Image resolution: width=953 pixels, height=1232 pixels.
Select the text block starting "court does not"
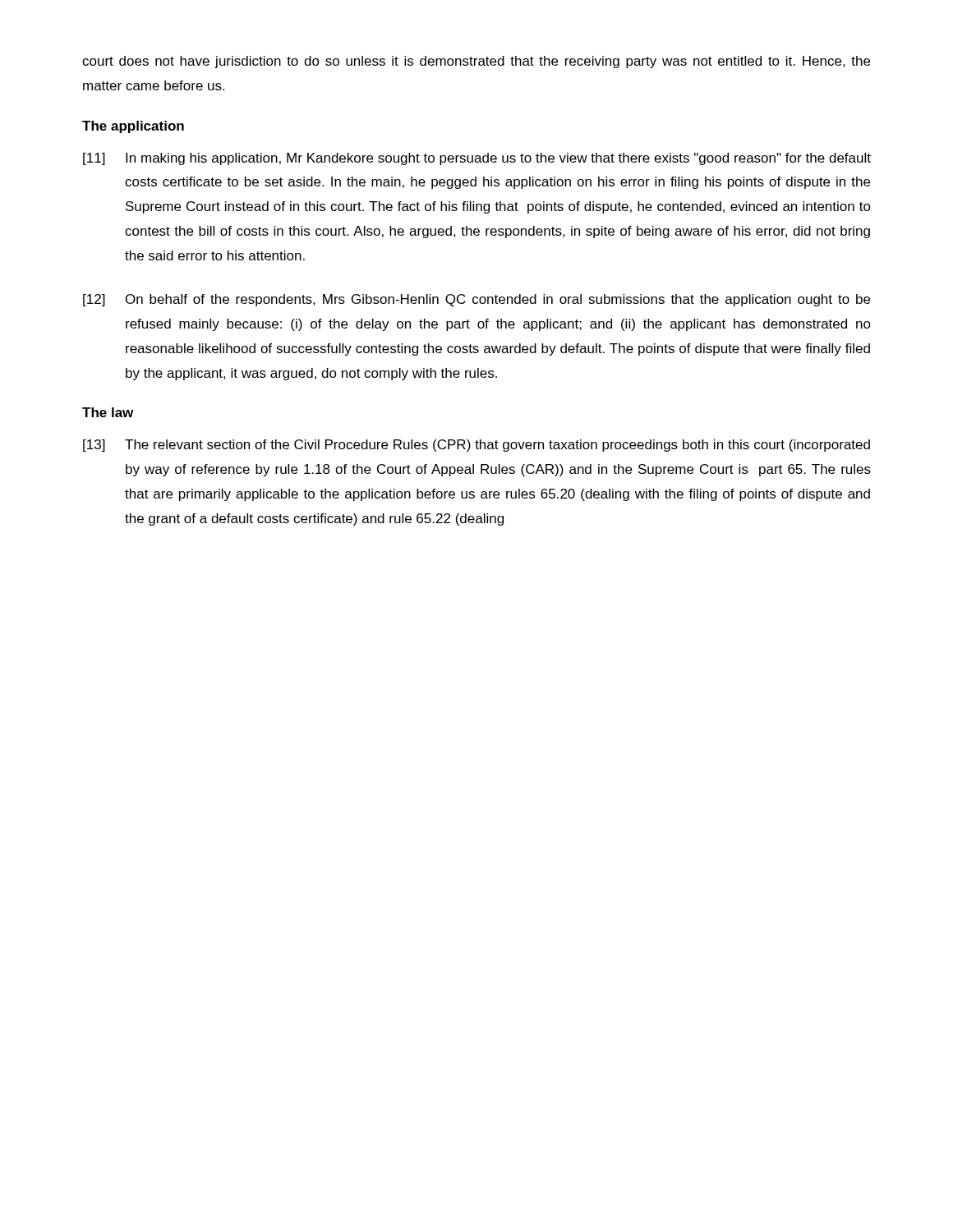tap(476, 73)
